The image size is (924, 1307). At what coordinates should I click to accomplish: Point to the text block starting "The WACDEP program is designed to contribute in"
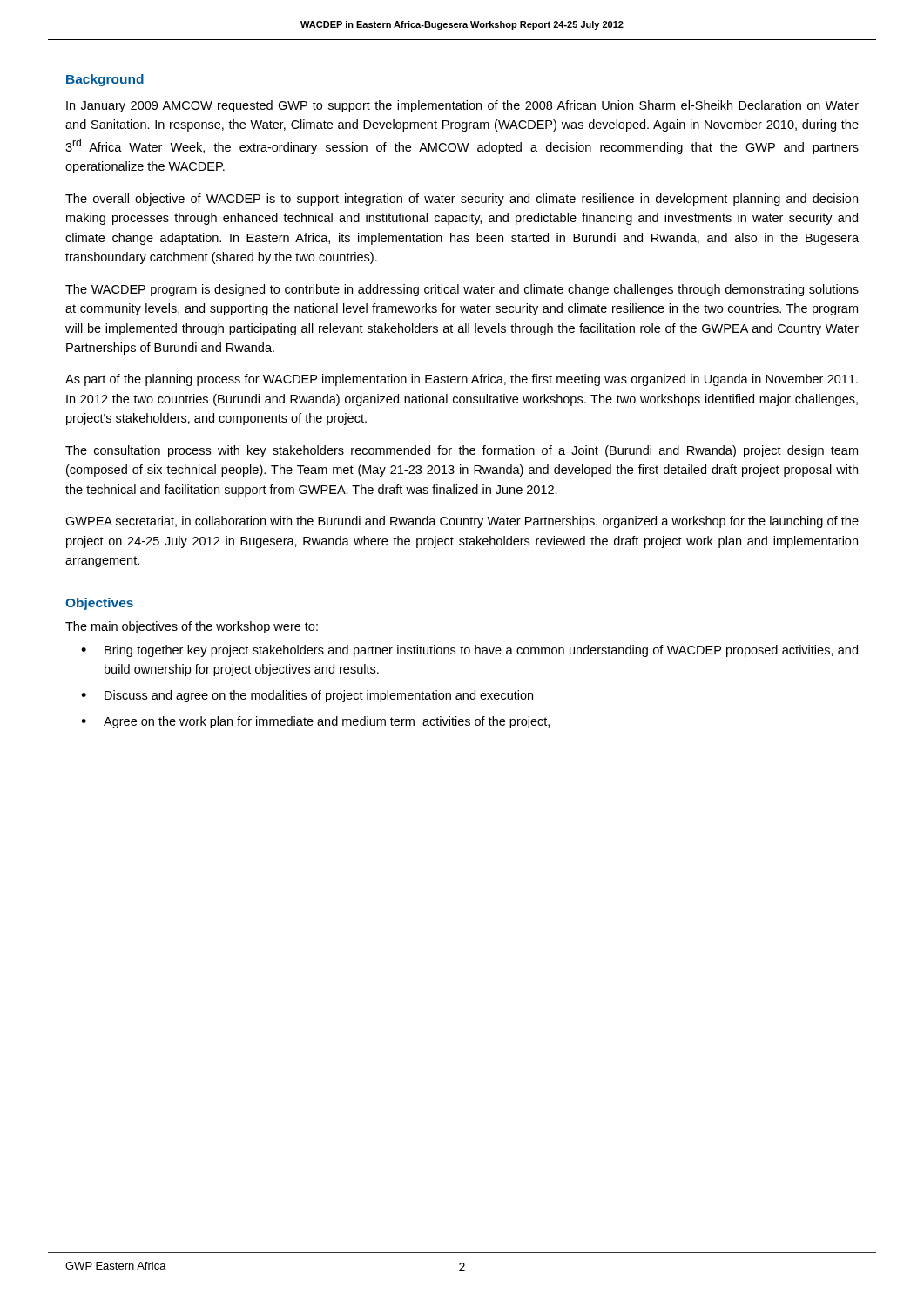(x=462, y=318)
